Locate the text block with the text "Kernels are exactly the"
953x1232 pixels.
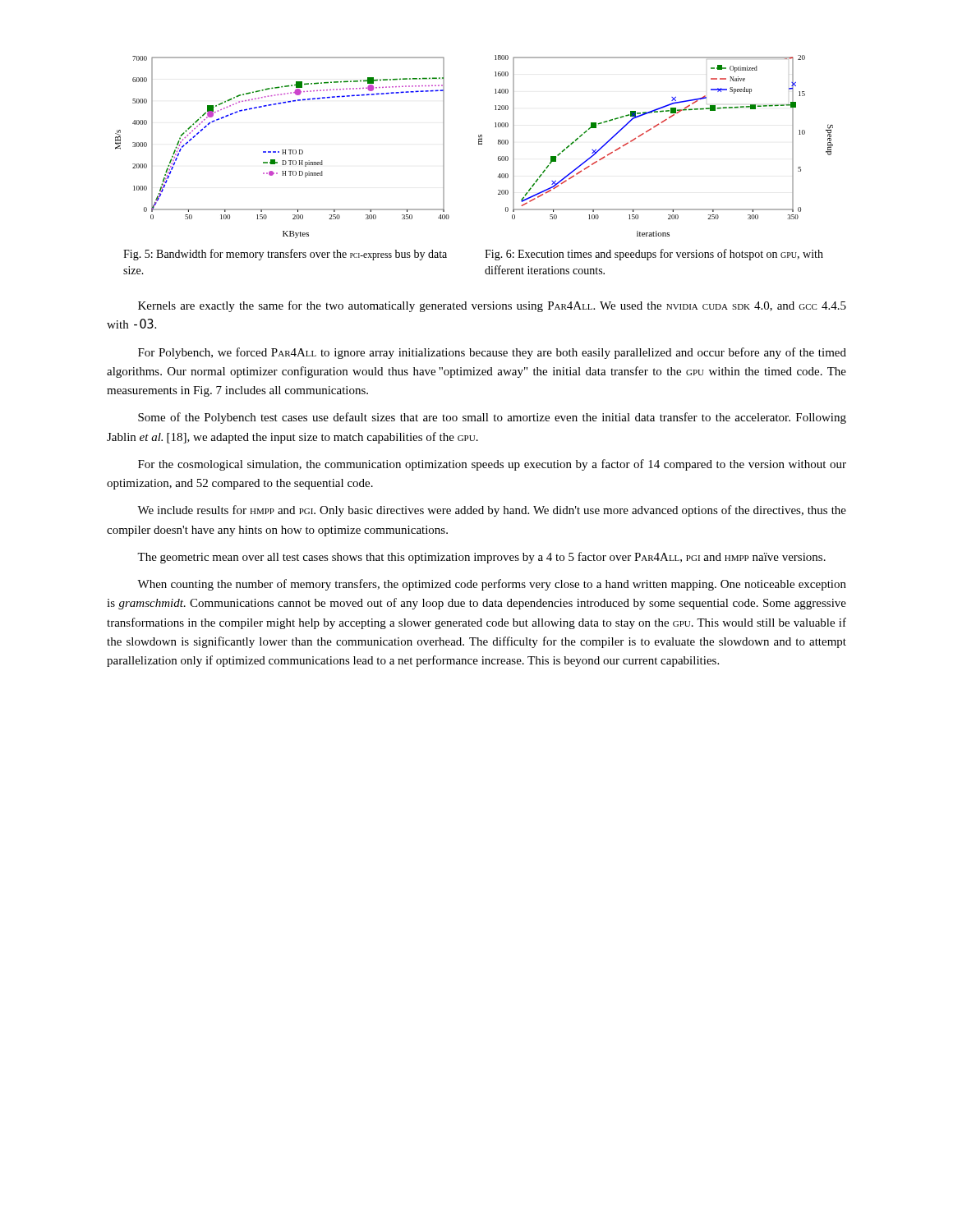click(476, 316)
